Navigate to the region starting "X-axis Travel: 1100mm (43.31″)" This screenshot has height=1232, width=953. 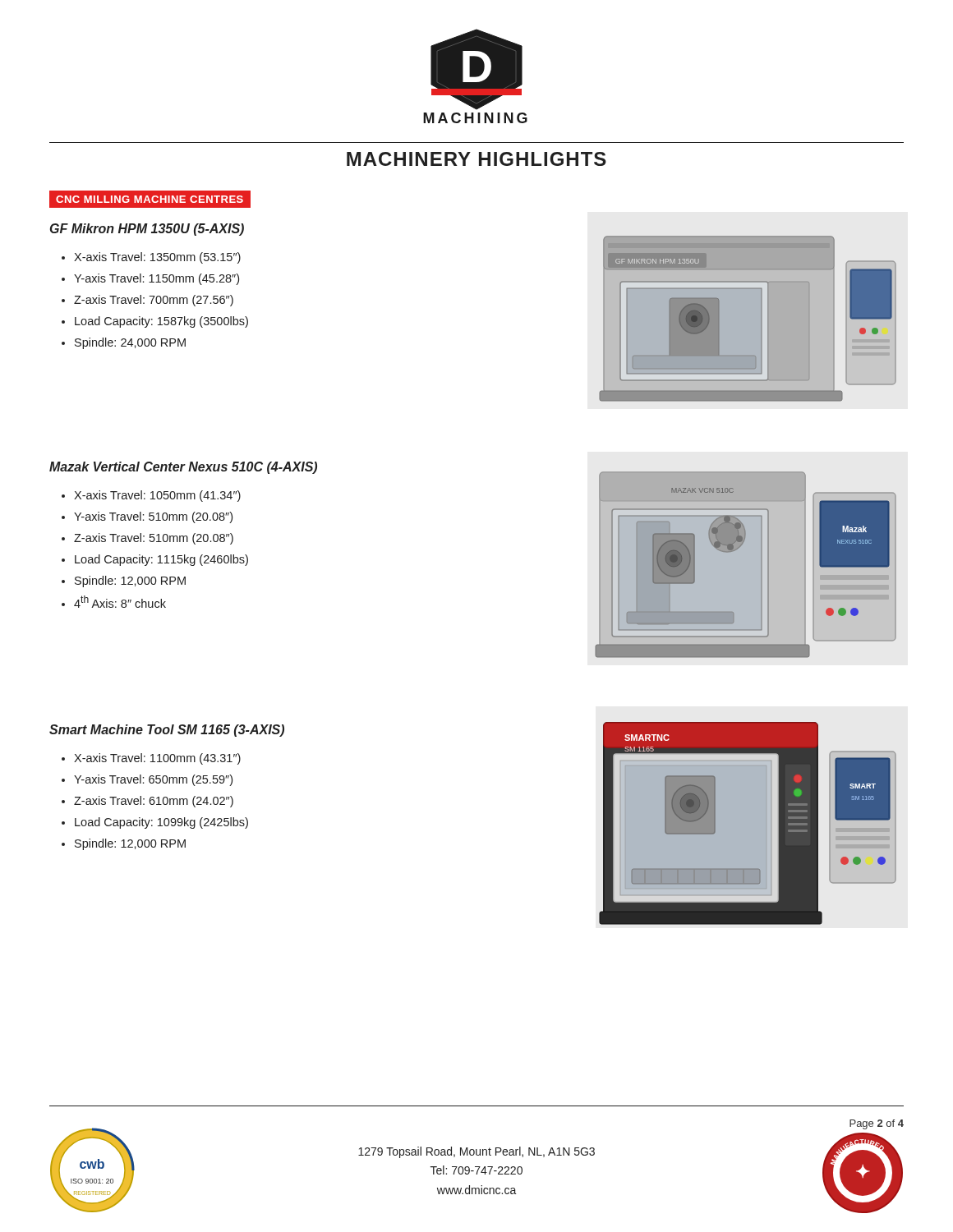[x=157, y=758]
